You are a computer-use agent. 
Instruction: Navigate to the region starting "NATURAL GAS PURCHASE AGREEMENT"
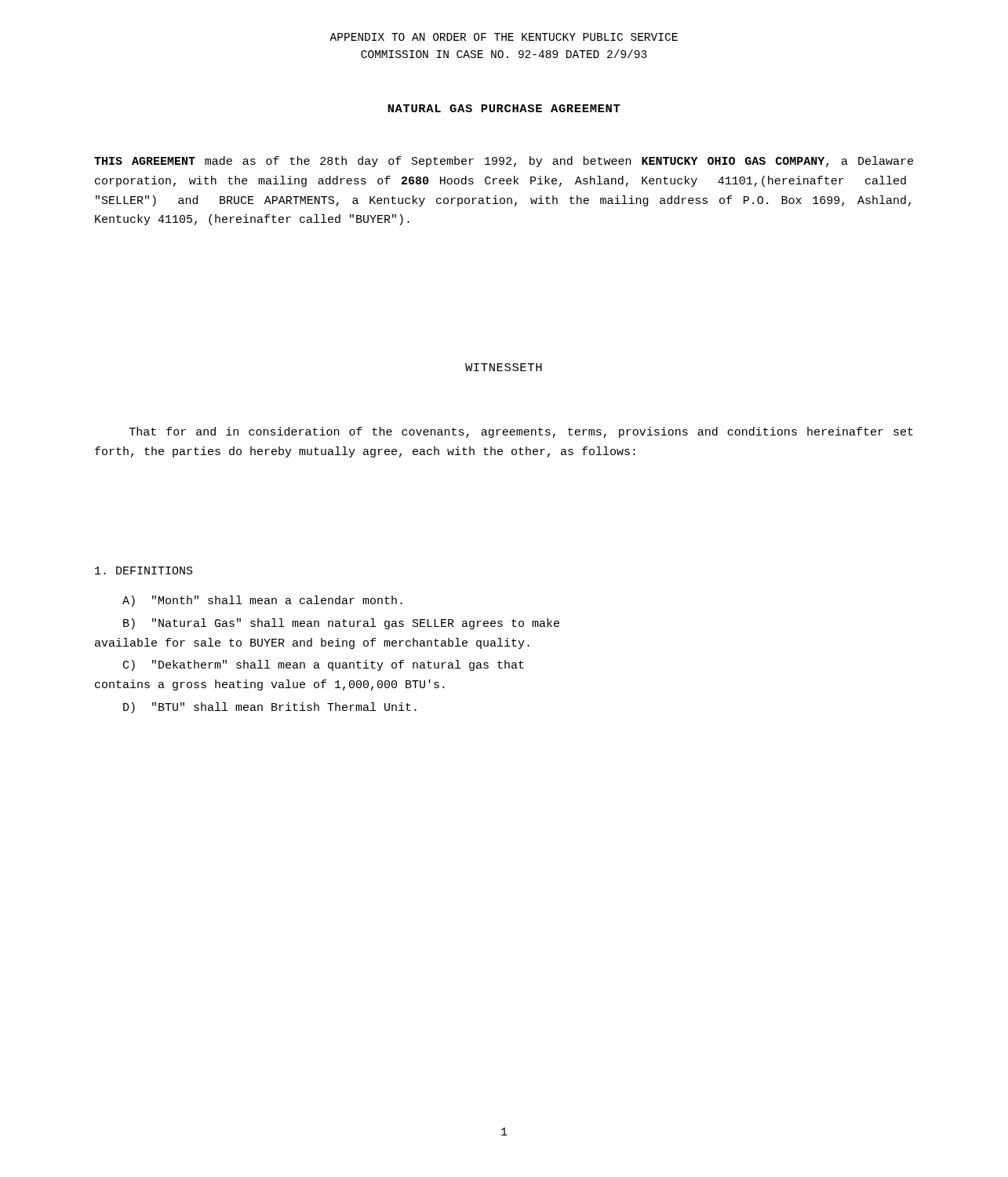[x=504, y=109]
